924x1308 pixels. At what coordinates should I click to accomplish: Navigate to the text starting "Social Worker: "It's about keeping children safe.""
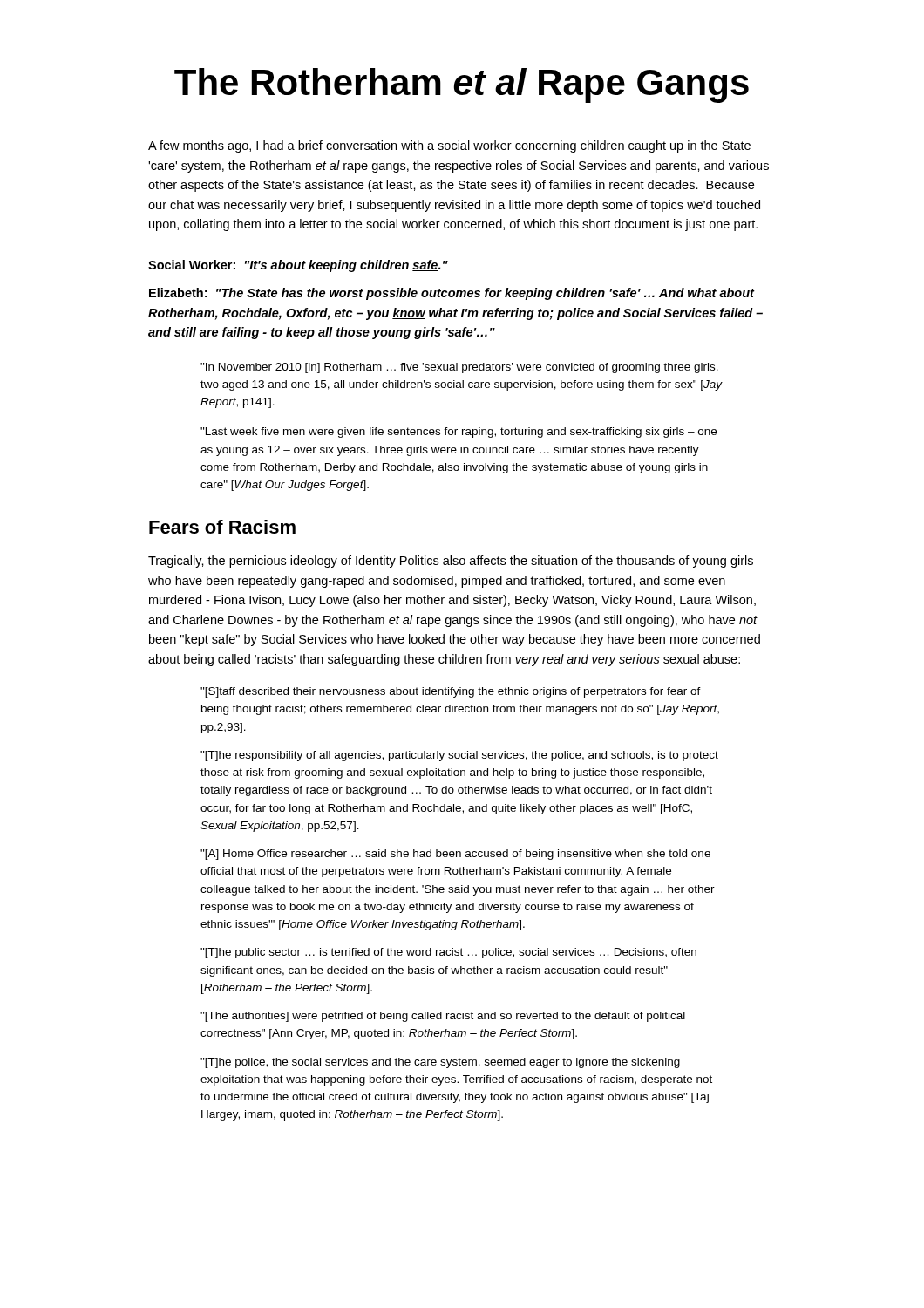(298, 265)
